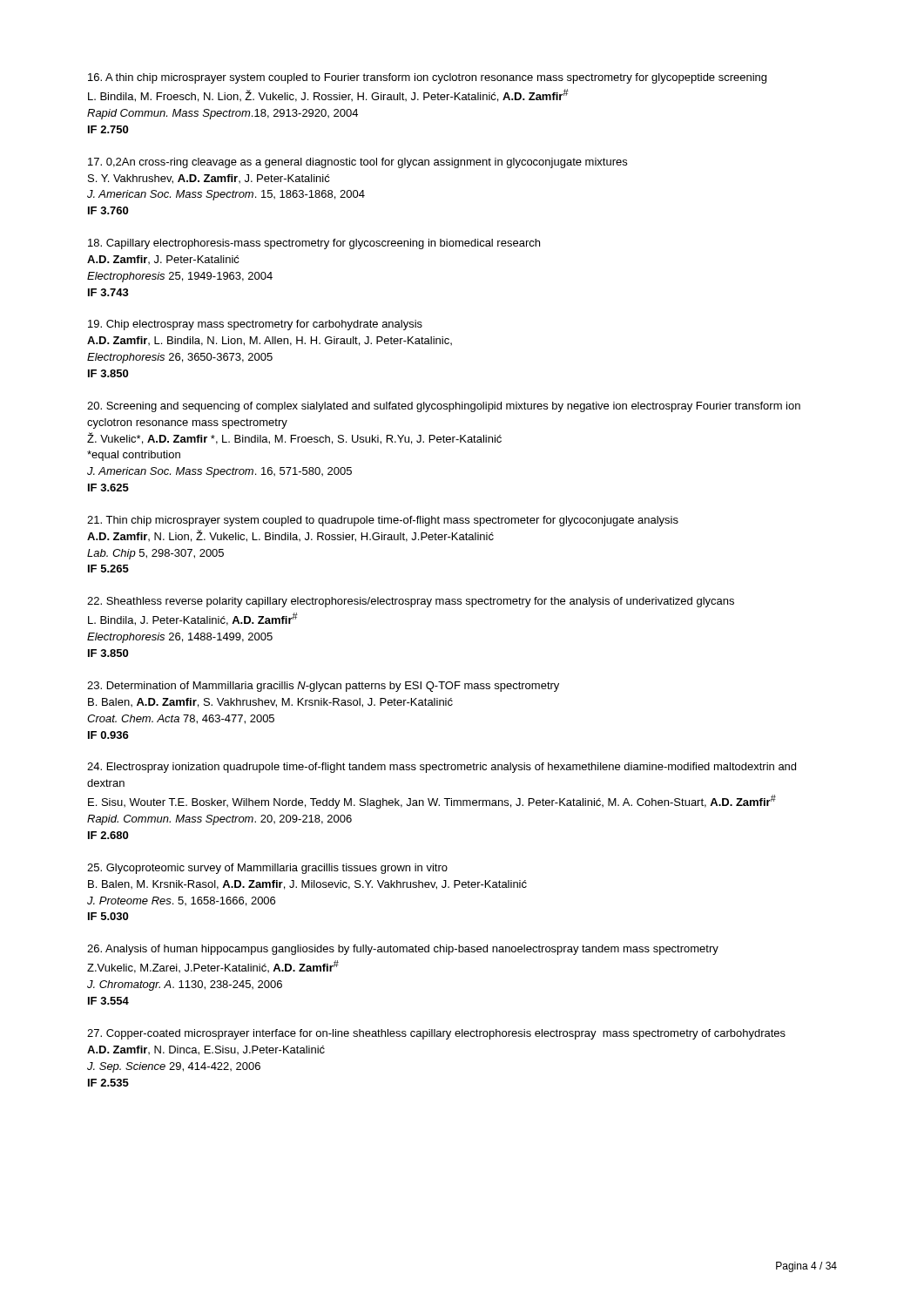Locate the list item that reads "27. Copper-coated microsprayer interface for on-line sheathless"
924x1307 pixels.
tap(436, 1034)
